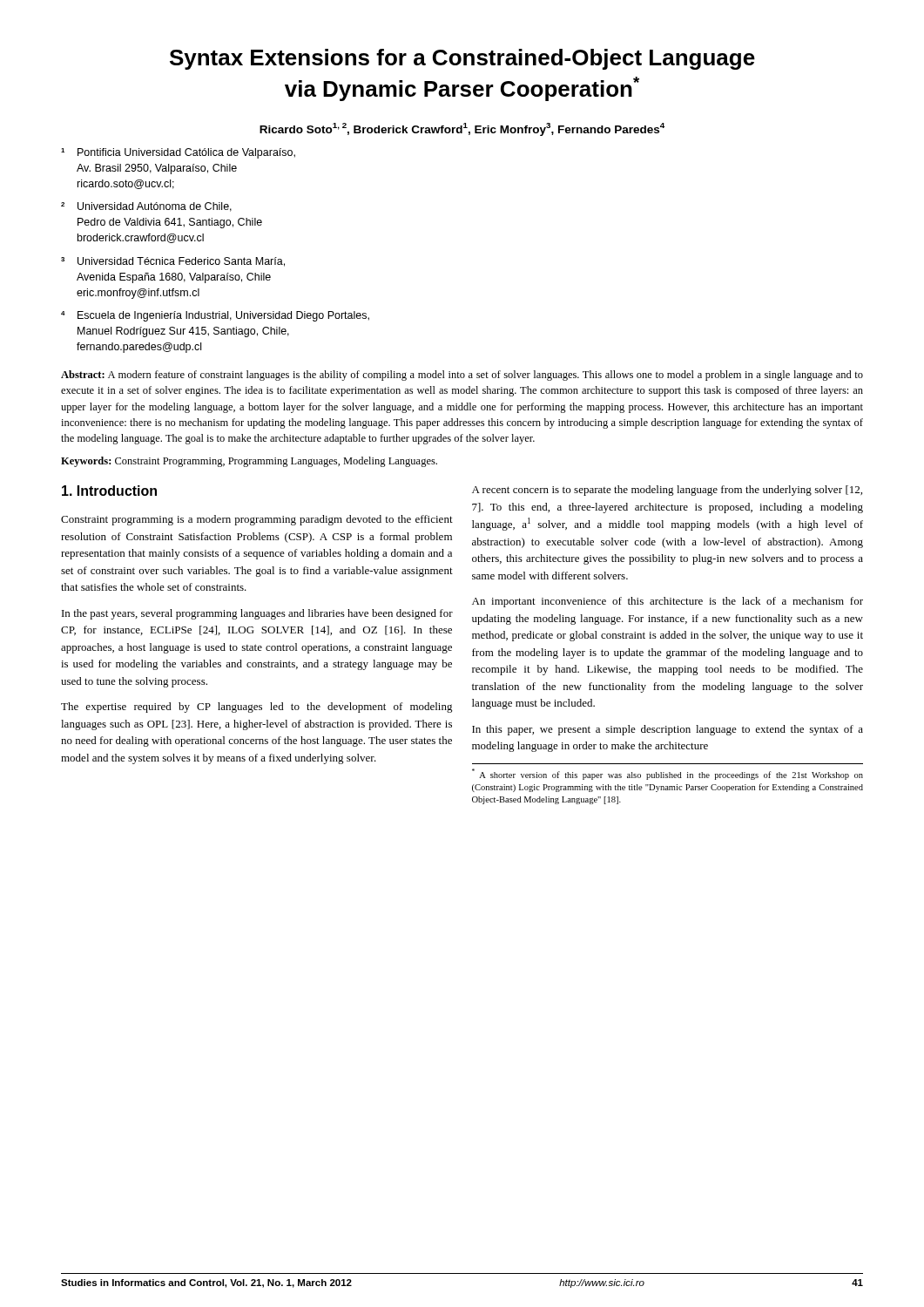Find the list item that reads "1 Pontificia Universidad Católica de Valparaíso, Av. Brasil"
This screenshot has height=1307, width=924.
[x=178, y=153]
